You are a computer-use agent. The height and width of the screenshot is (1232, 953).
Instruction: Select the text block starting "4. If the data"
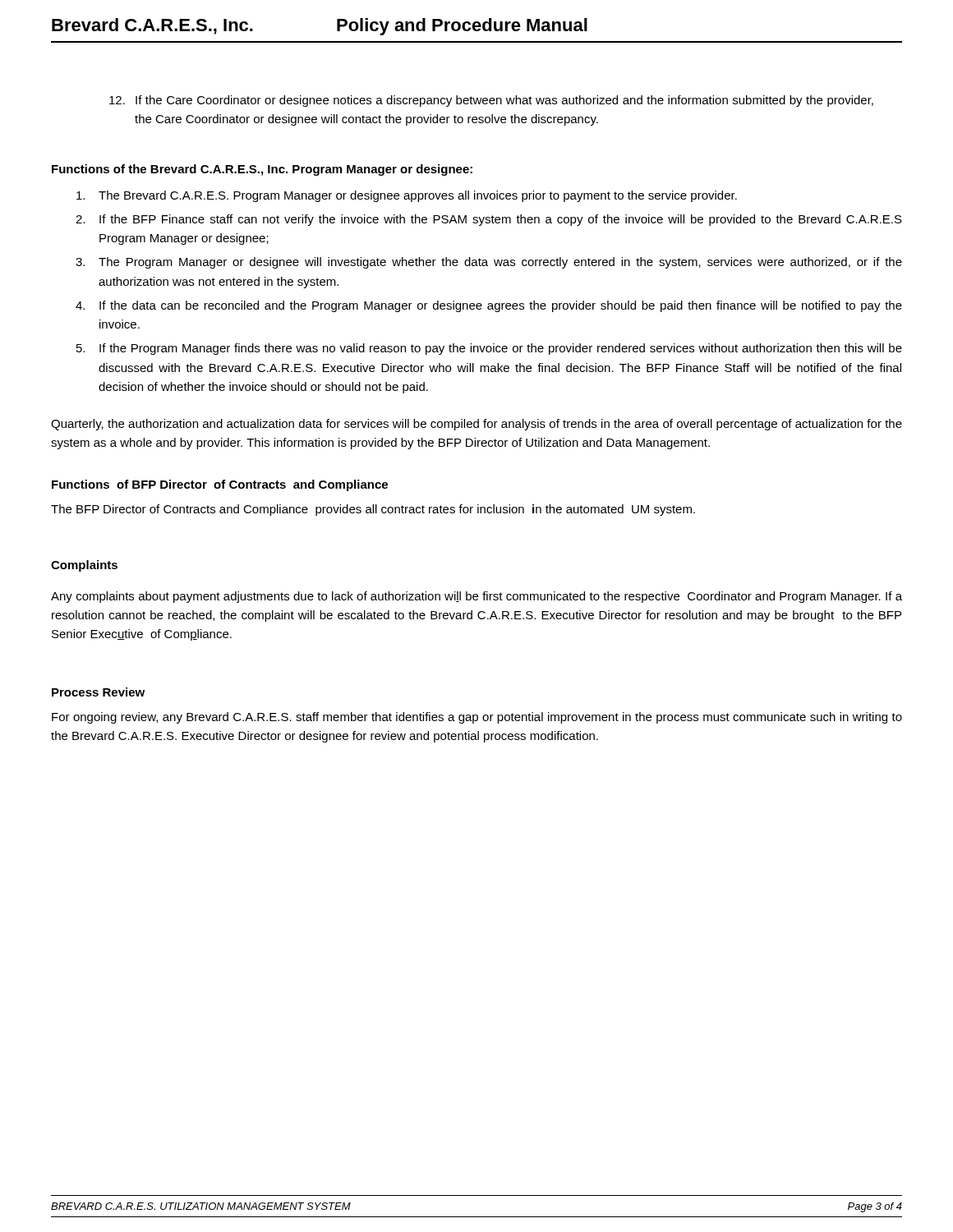pyautogui.click(x=489, y=315)
